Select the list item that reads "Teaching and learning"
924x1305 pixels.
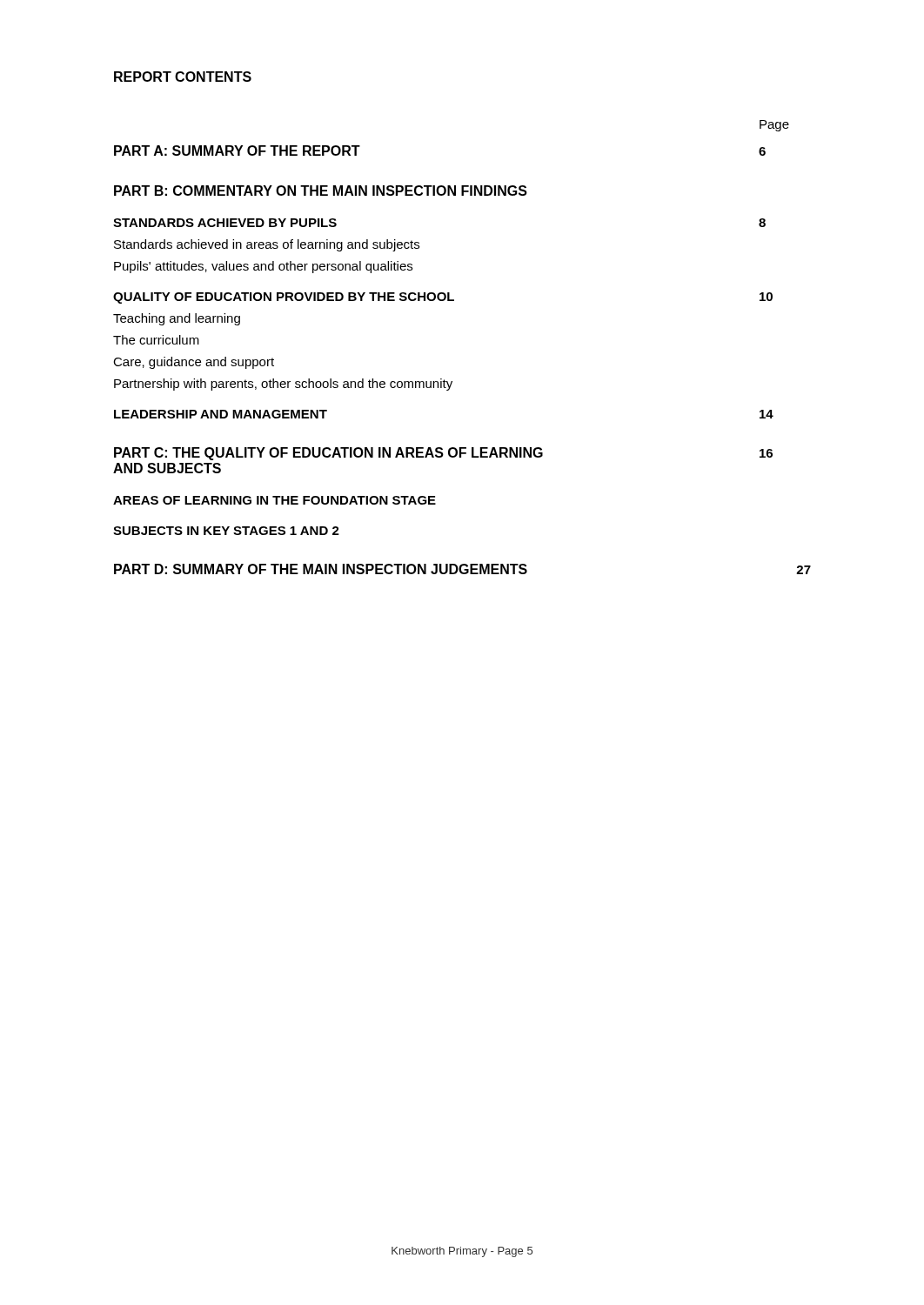pyautogui.click(x=177, y=318)
